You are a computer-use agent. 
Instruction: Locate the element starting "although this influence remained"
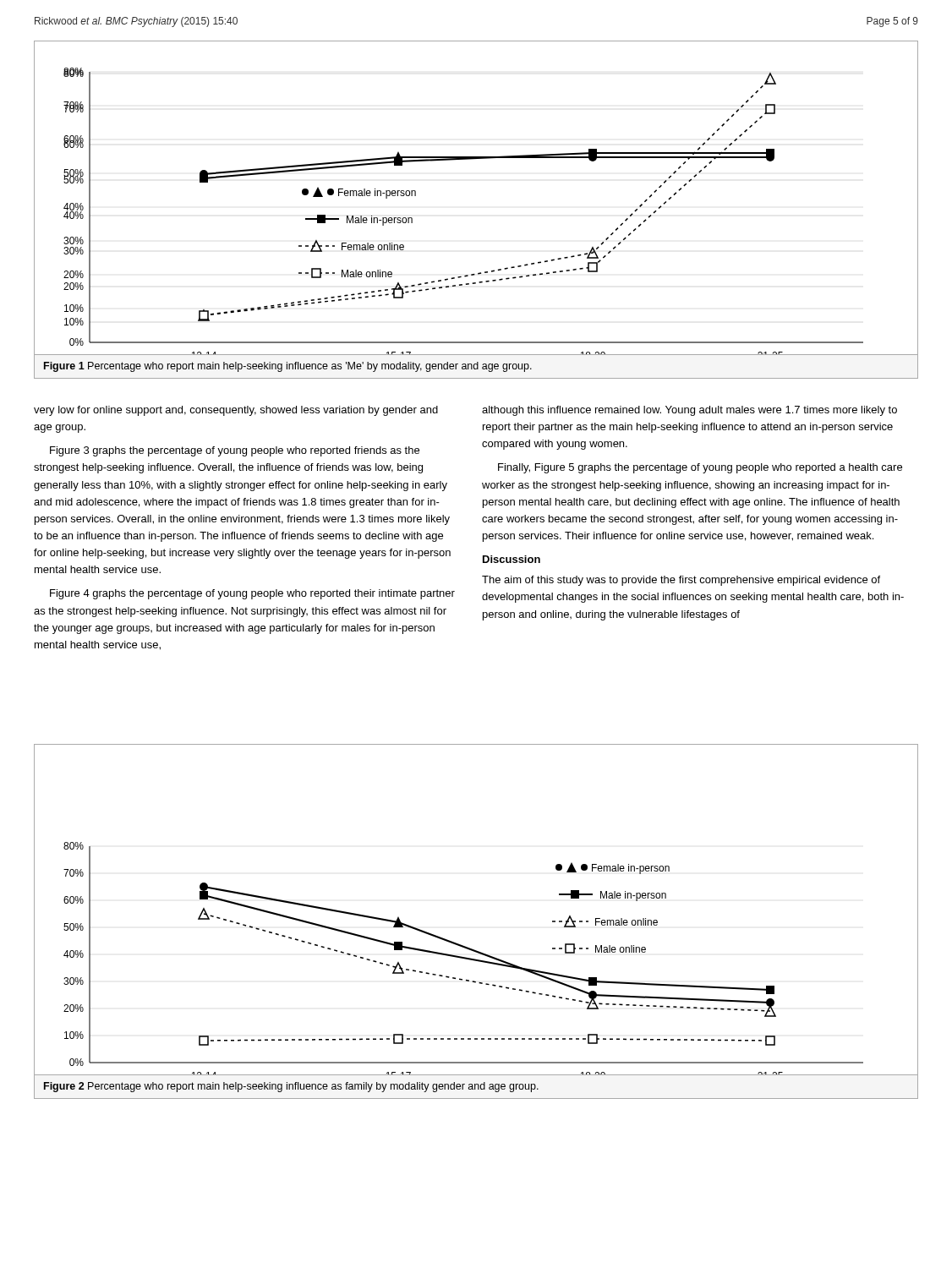pos(700,473)
